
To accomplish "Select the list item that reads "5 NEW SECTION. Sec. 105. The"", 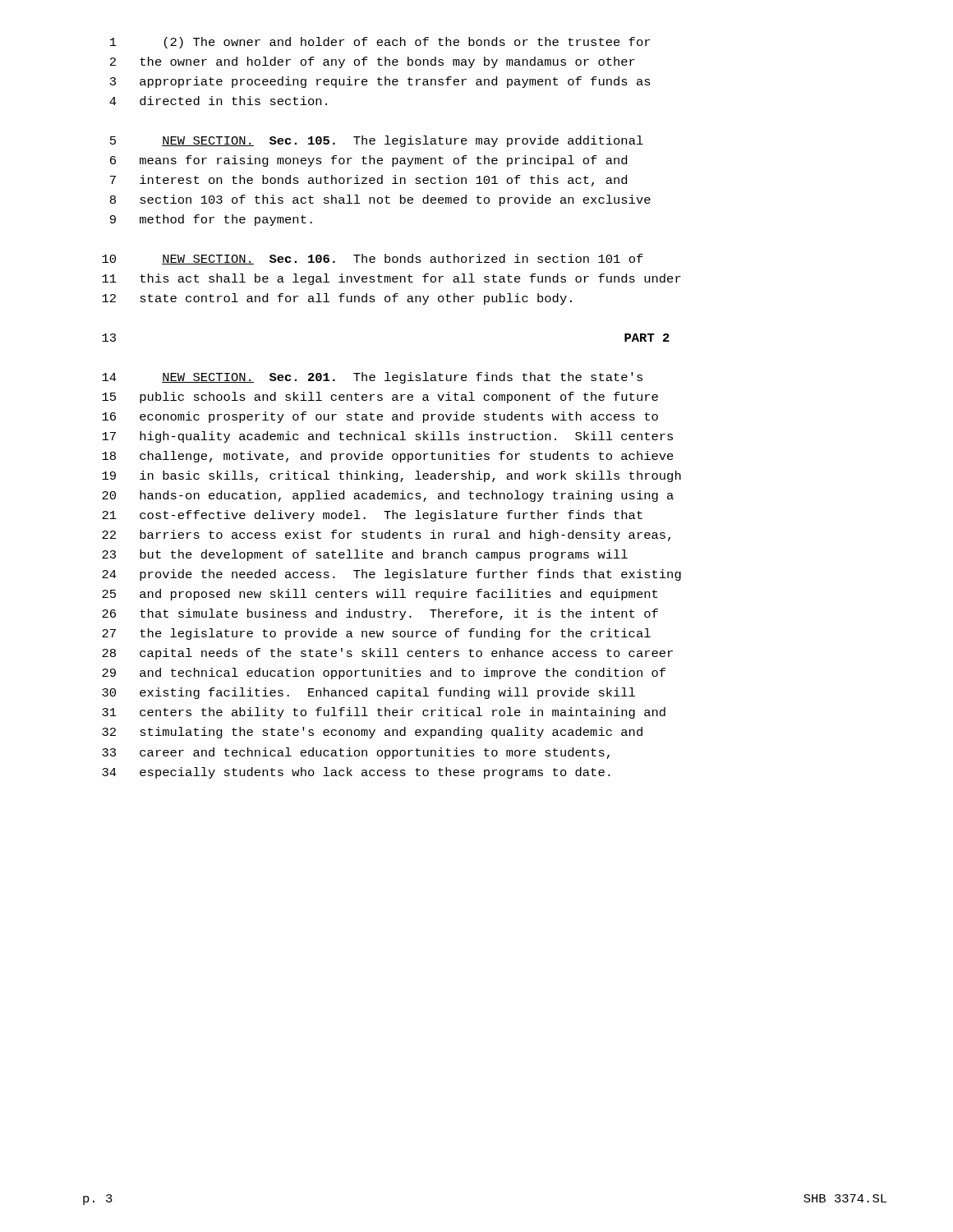I will (485, 141).
